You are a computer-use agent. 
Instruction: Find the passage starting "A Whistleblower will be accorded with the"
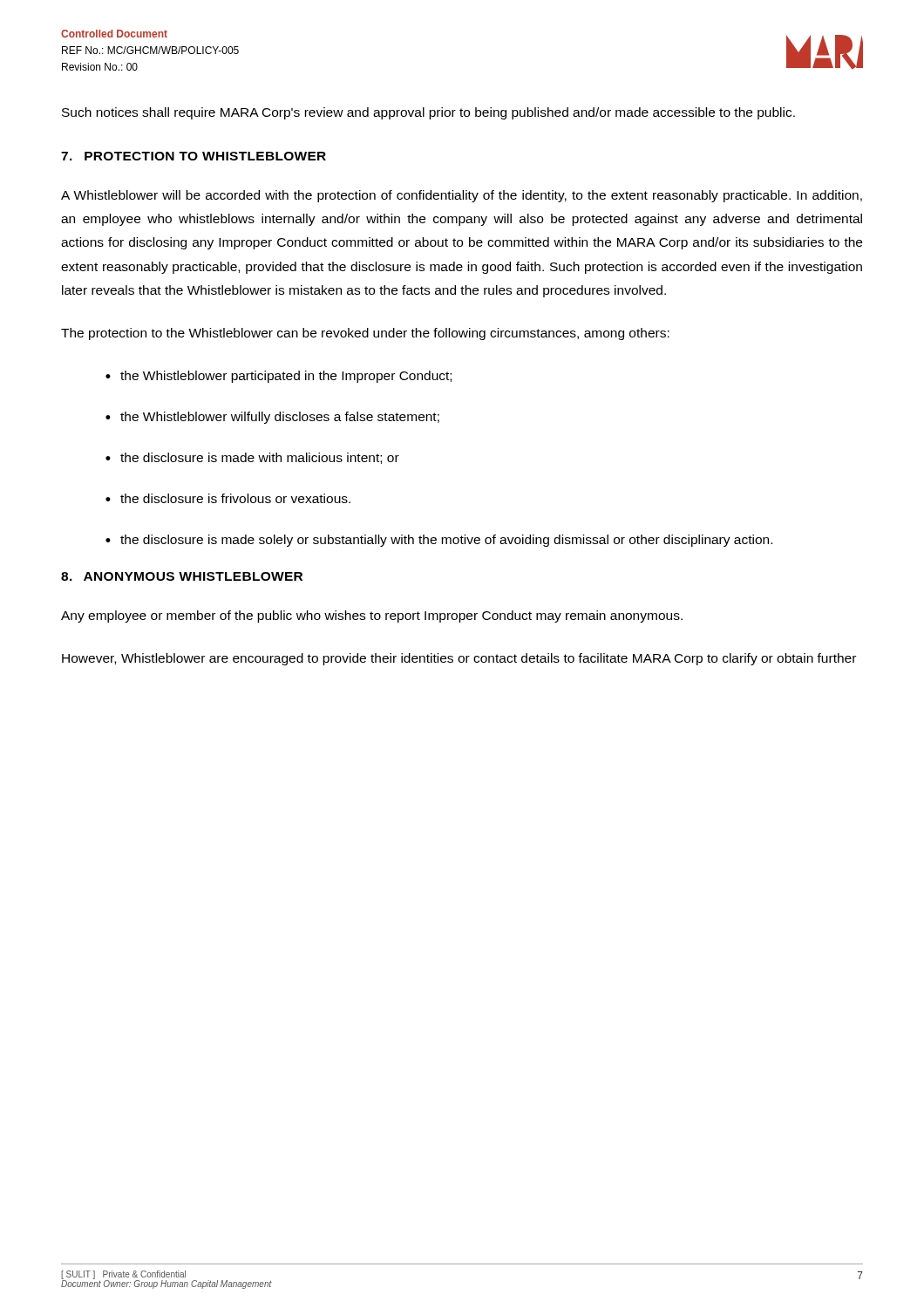[x=462, y=242]
